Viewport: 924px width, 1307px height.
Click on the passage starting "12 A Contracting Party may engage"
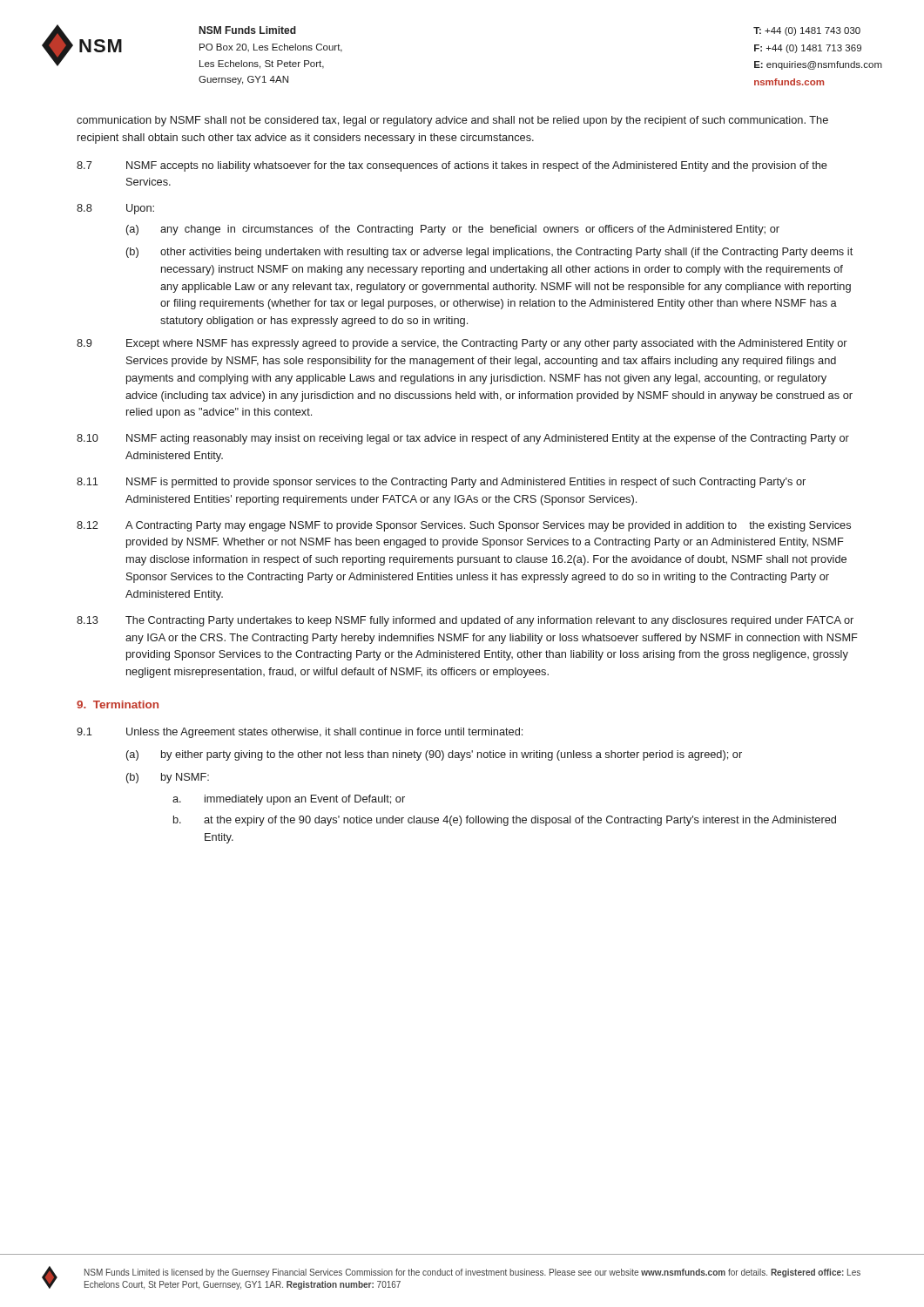tap(469, 559)
